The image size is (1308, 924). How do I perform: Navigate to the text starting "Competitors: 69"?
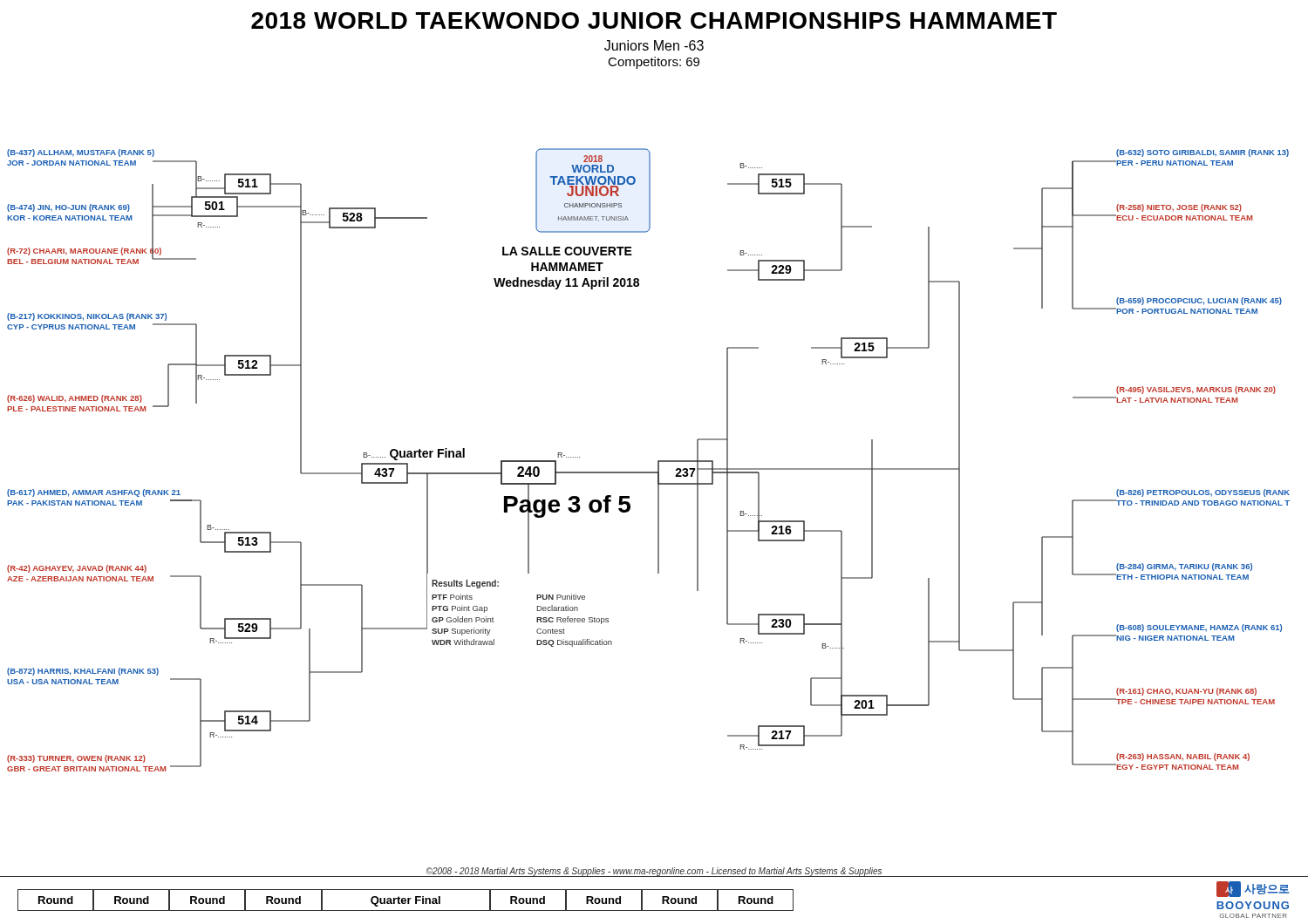pyautogui.click(x=654, y=61)
